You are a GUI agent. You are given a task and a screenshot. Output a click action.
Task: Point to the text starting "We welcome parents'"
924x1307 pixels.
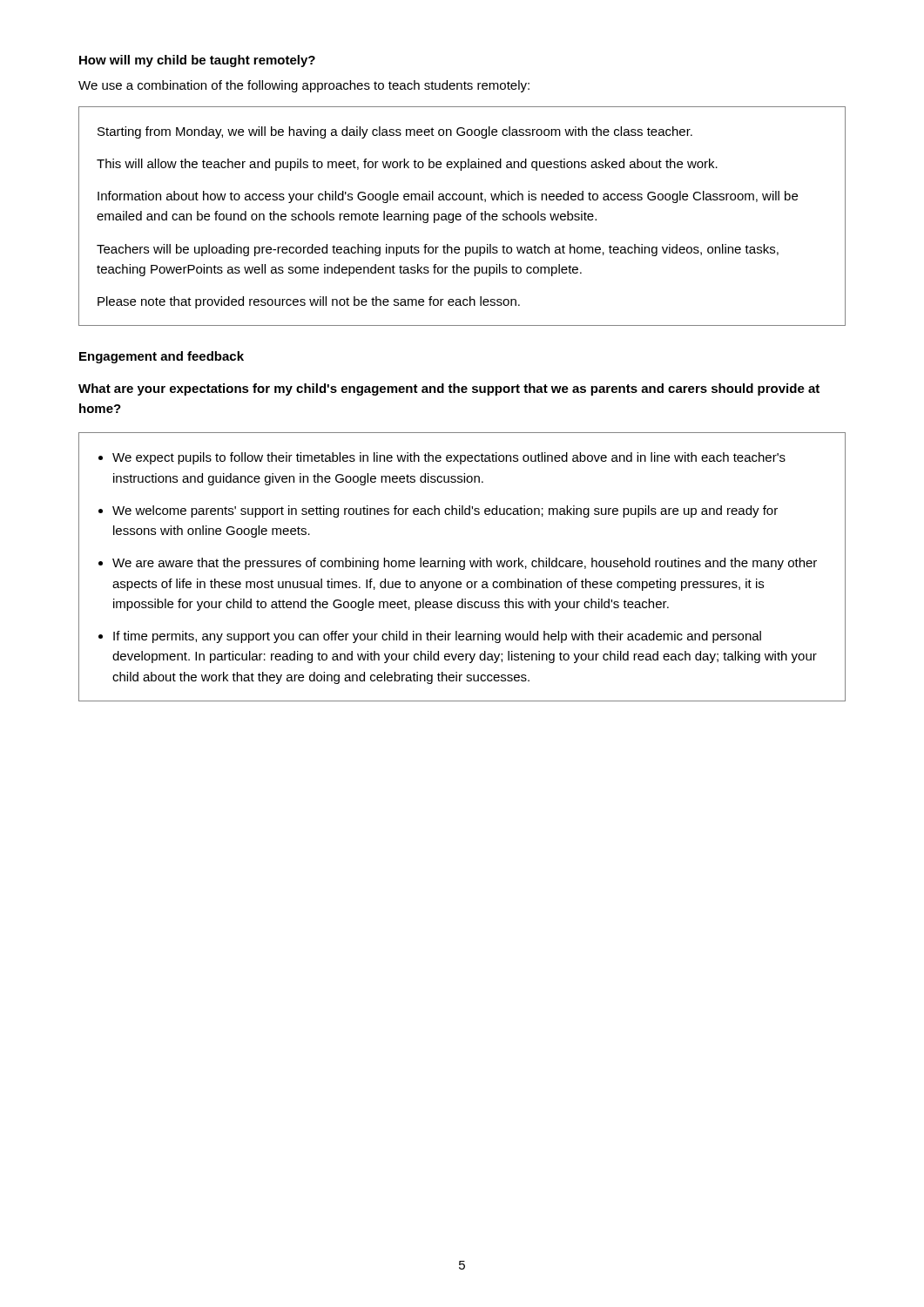(445, 520)
